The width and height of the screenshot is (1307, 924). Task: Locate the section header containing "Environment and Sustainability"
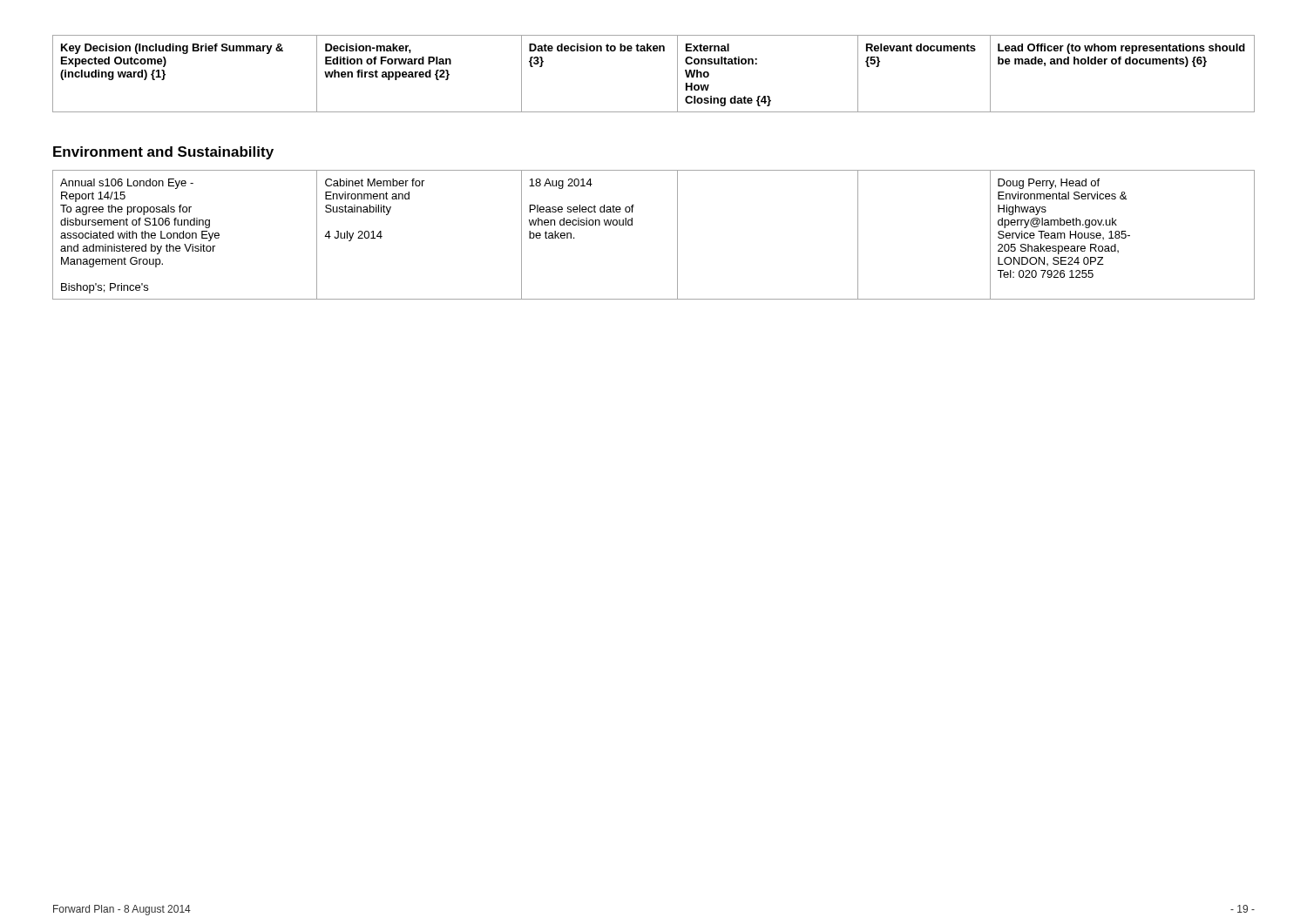tap(163, 152)
